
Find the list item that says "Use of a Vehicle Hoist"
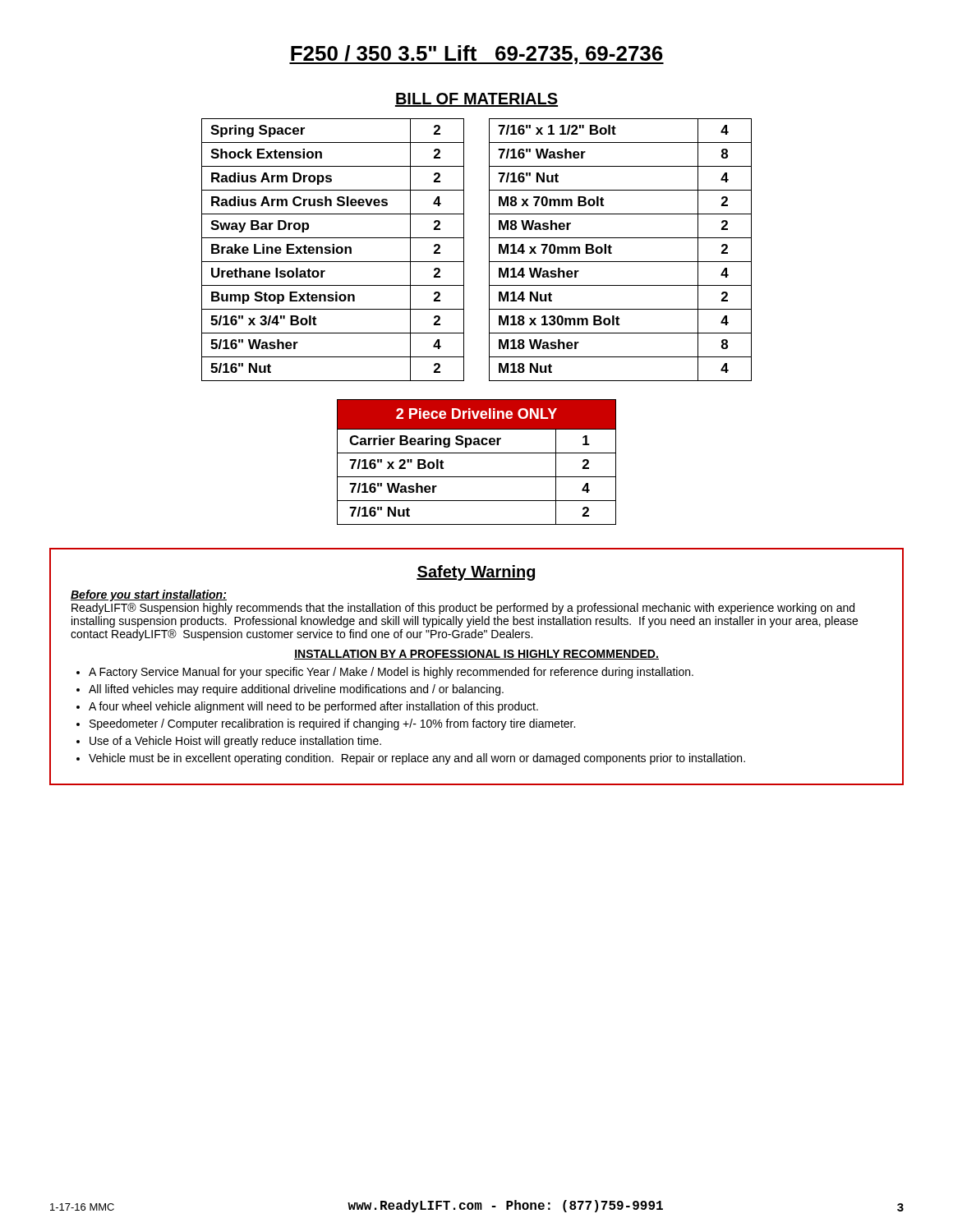click(235, 741)
